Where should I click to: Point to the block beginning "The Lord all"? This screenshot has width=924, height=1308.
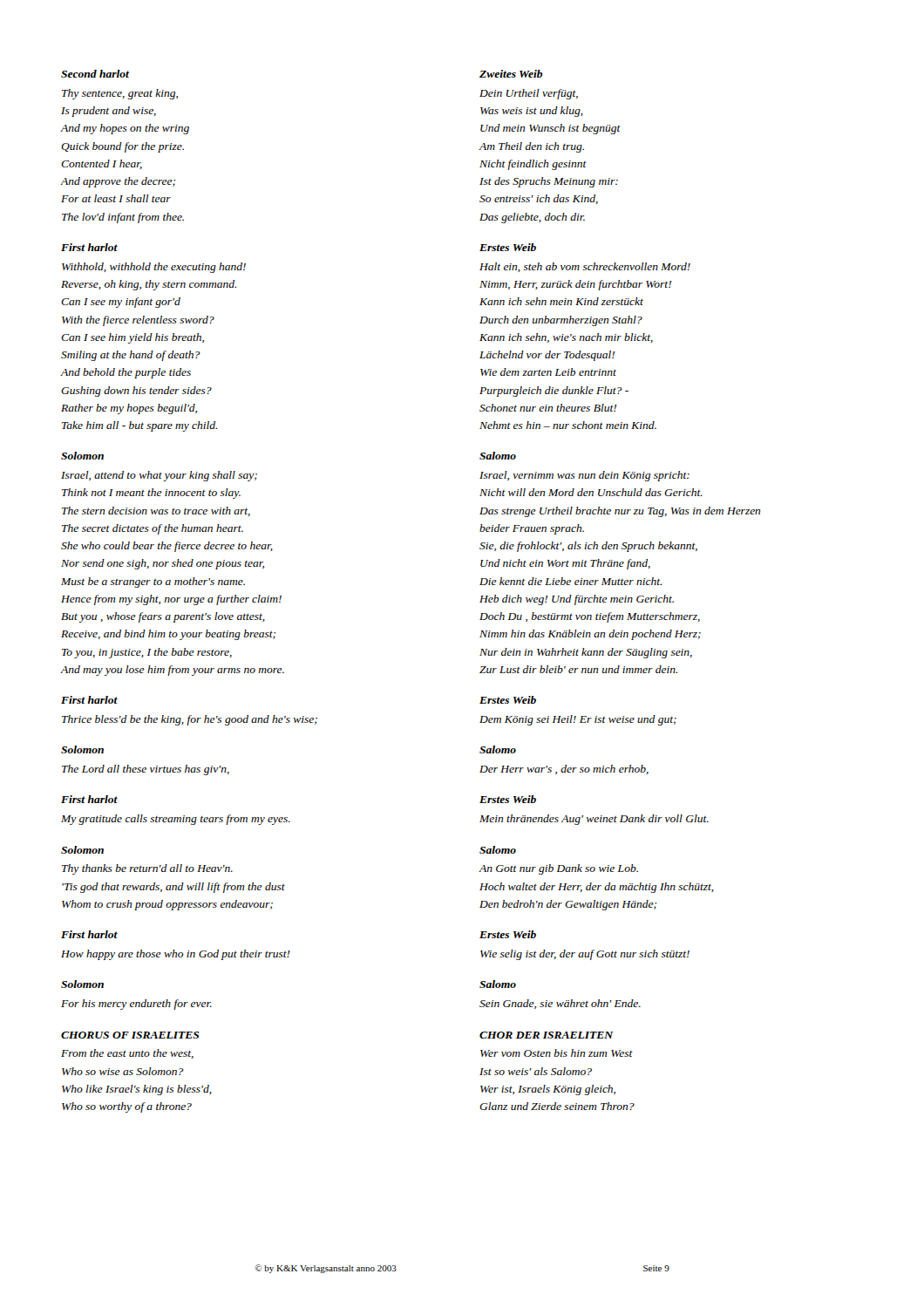146,770
